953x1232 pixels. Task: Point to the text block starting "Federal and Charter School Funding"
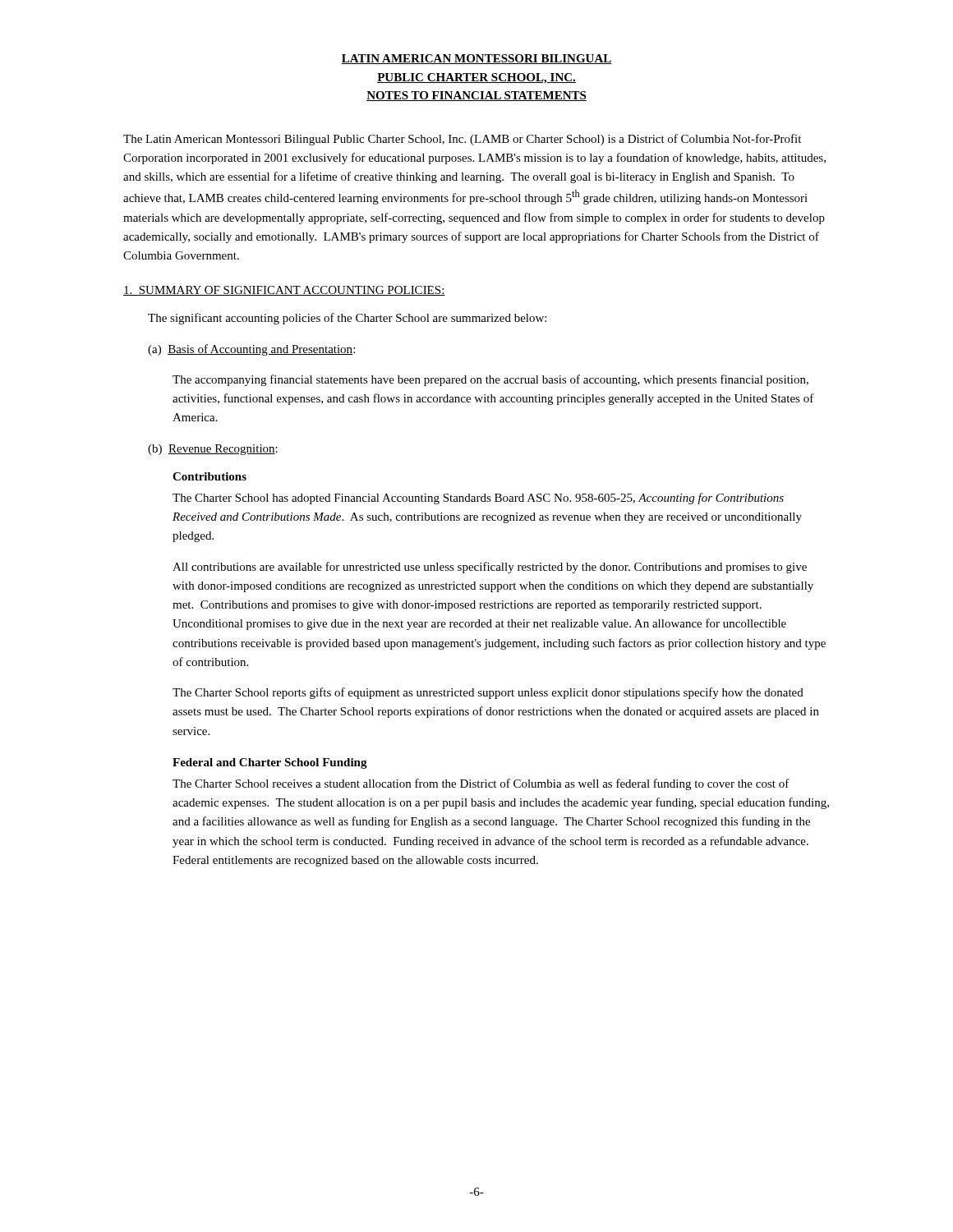point(270,762)
